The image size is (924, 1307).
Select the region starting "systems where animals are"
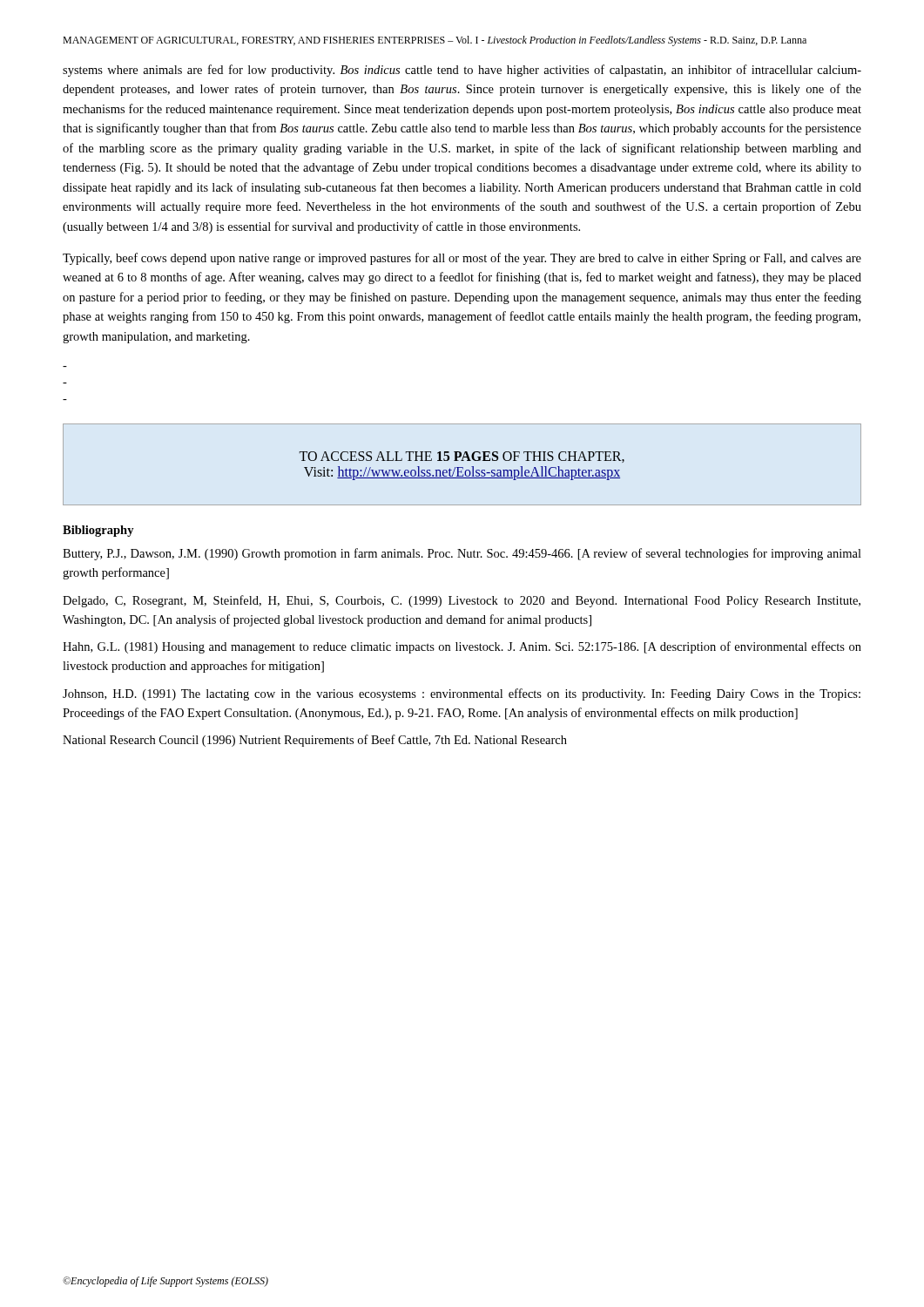pyautogui.click(x=462, y=148)
